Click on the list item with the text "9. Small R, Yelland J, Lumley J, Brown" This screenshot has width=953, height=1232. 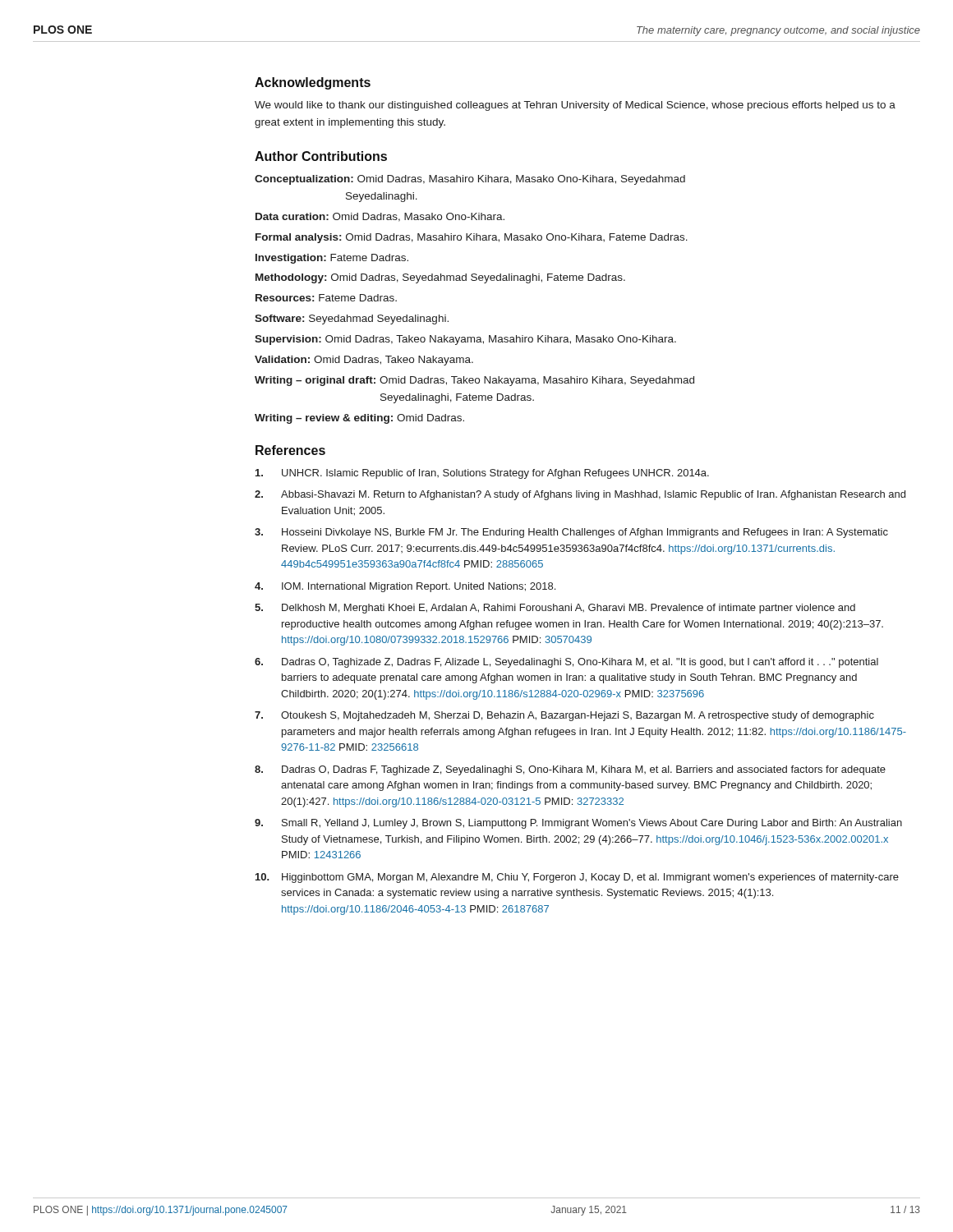581,839
